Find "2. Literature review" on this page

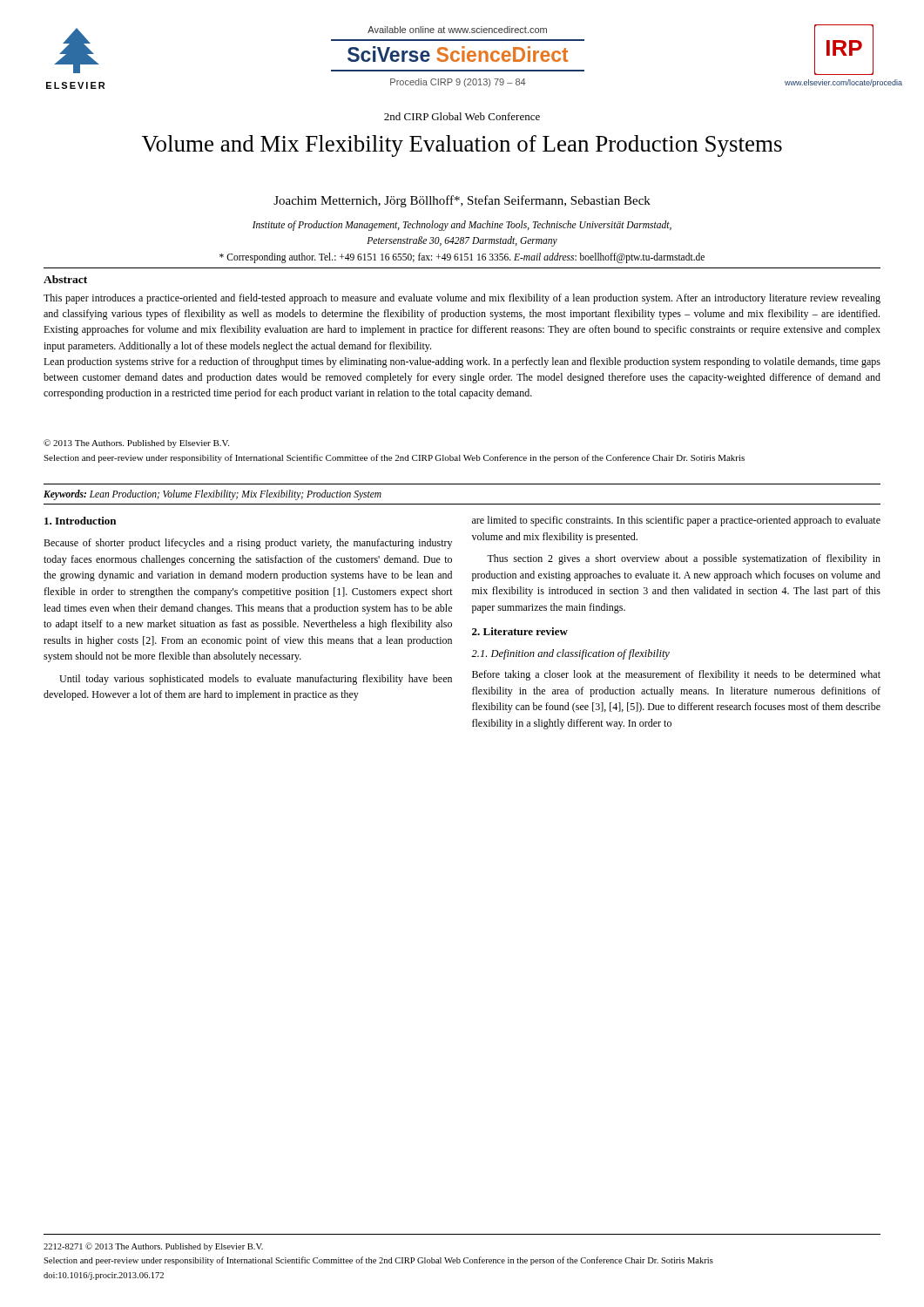pyautogui.click(x=520, y=631)
